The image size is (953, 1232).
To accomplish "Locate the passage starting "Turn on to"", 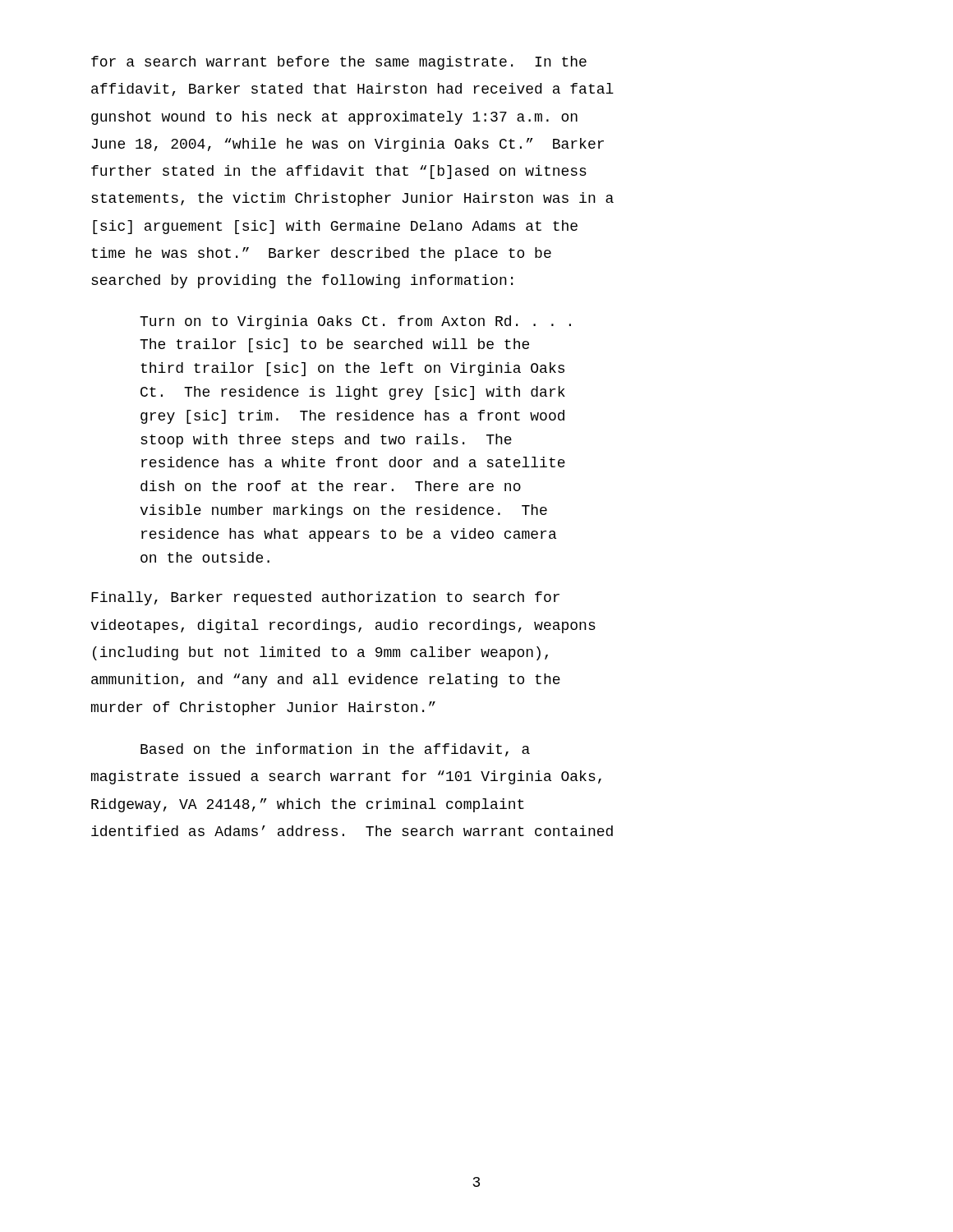I will coord(476,440).
